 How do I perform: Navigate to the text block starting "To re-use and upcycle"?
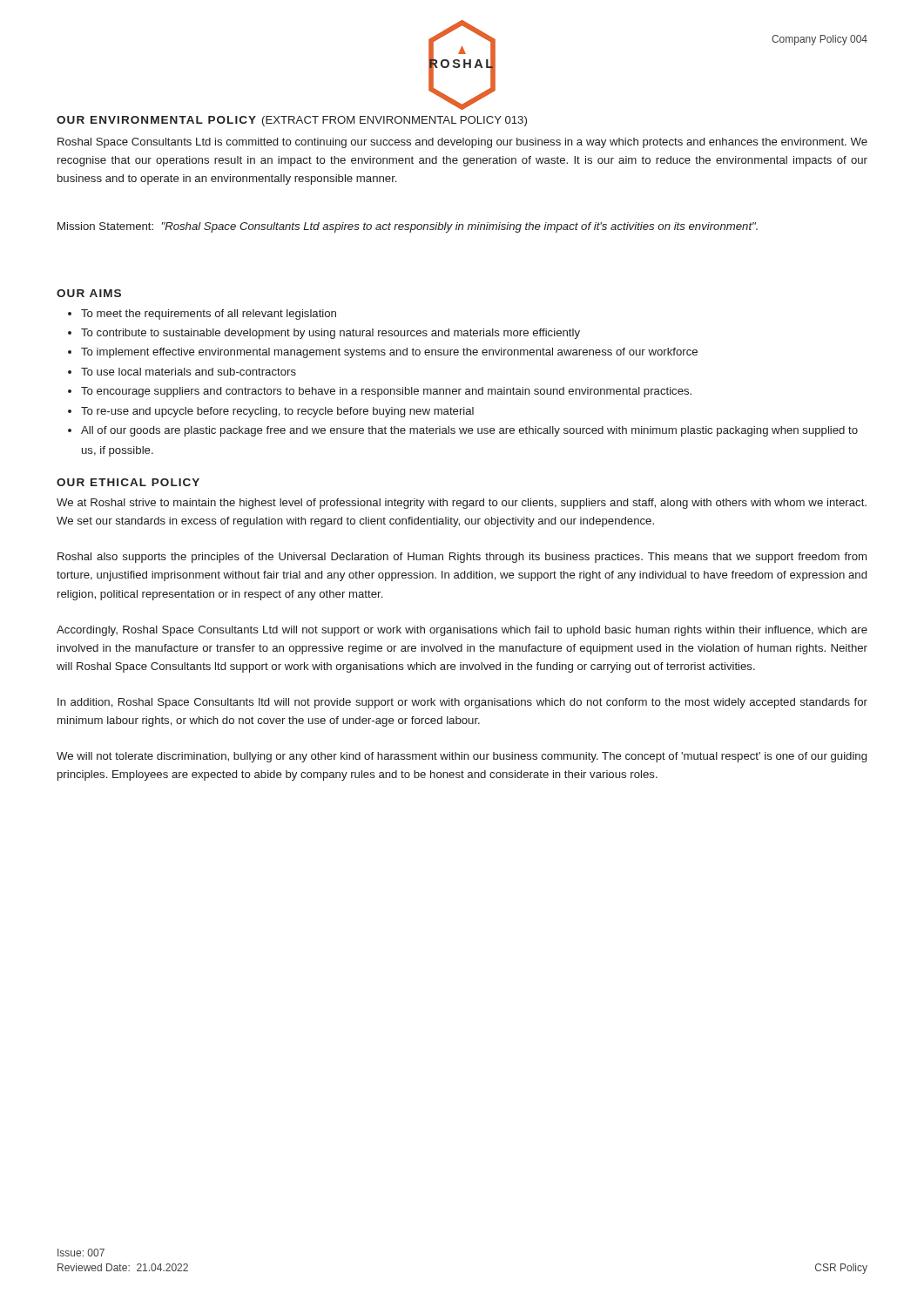[x=278, y=411]
